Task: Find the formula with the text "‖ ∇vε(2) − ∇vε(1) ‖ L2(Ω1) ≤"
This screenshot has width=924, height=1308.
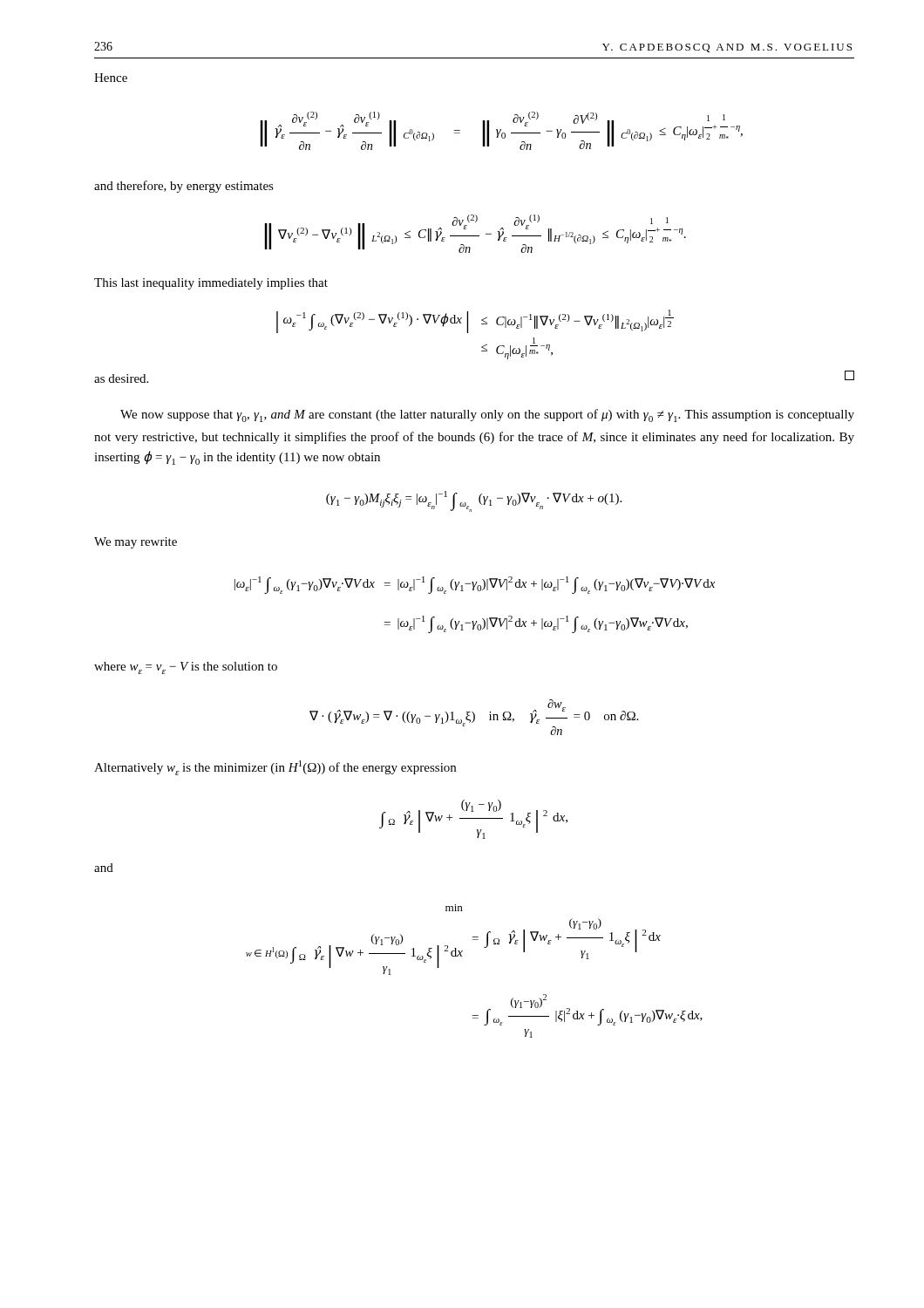Action: click(x=474, y=235)
